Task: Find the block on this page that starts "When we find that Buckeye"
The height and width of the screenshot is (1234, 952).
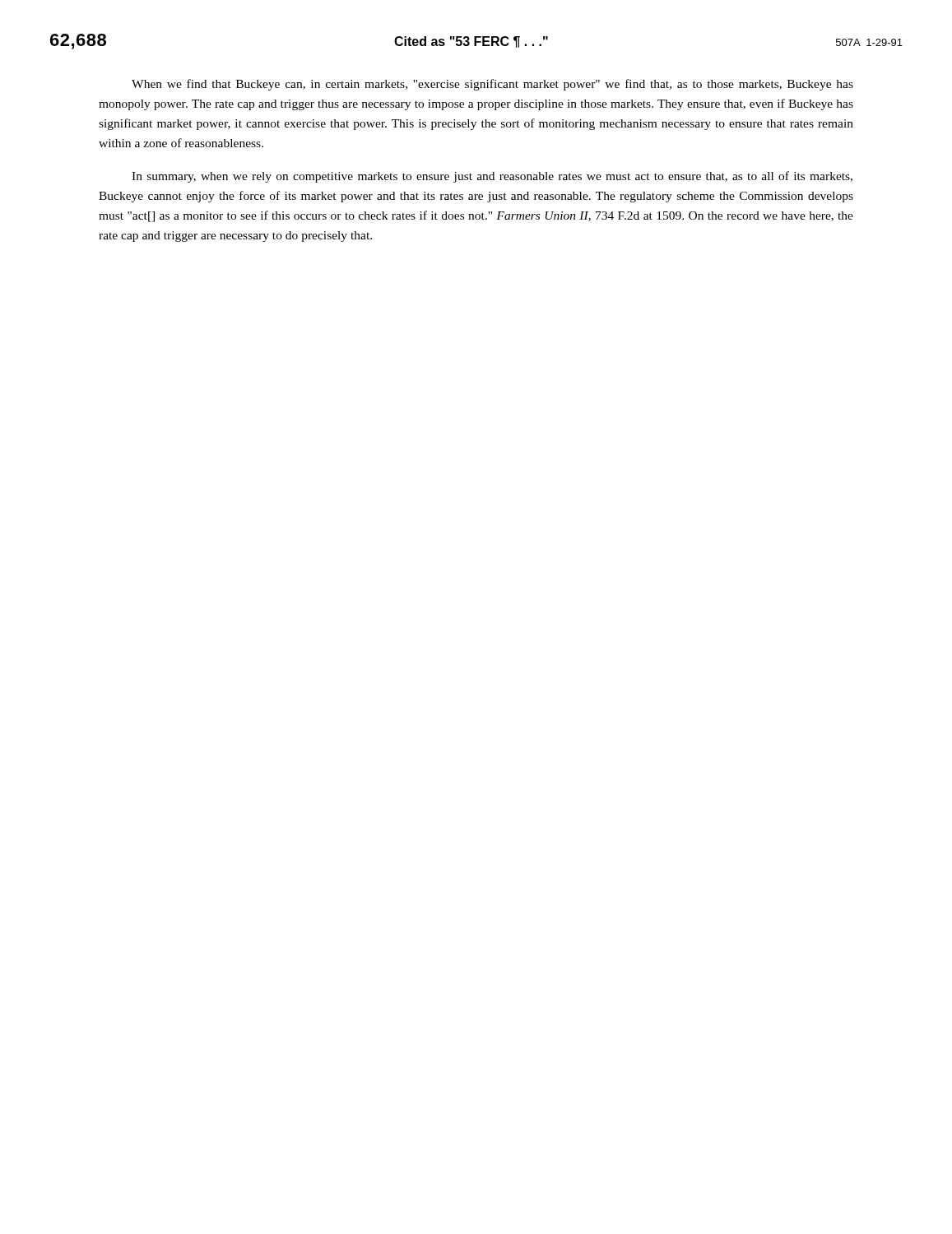Action: (476, 113)
